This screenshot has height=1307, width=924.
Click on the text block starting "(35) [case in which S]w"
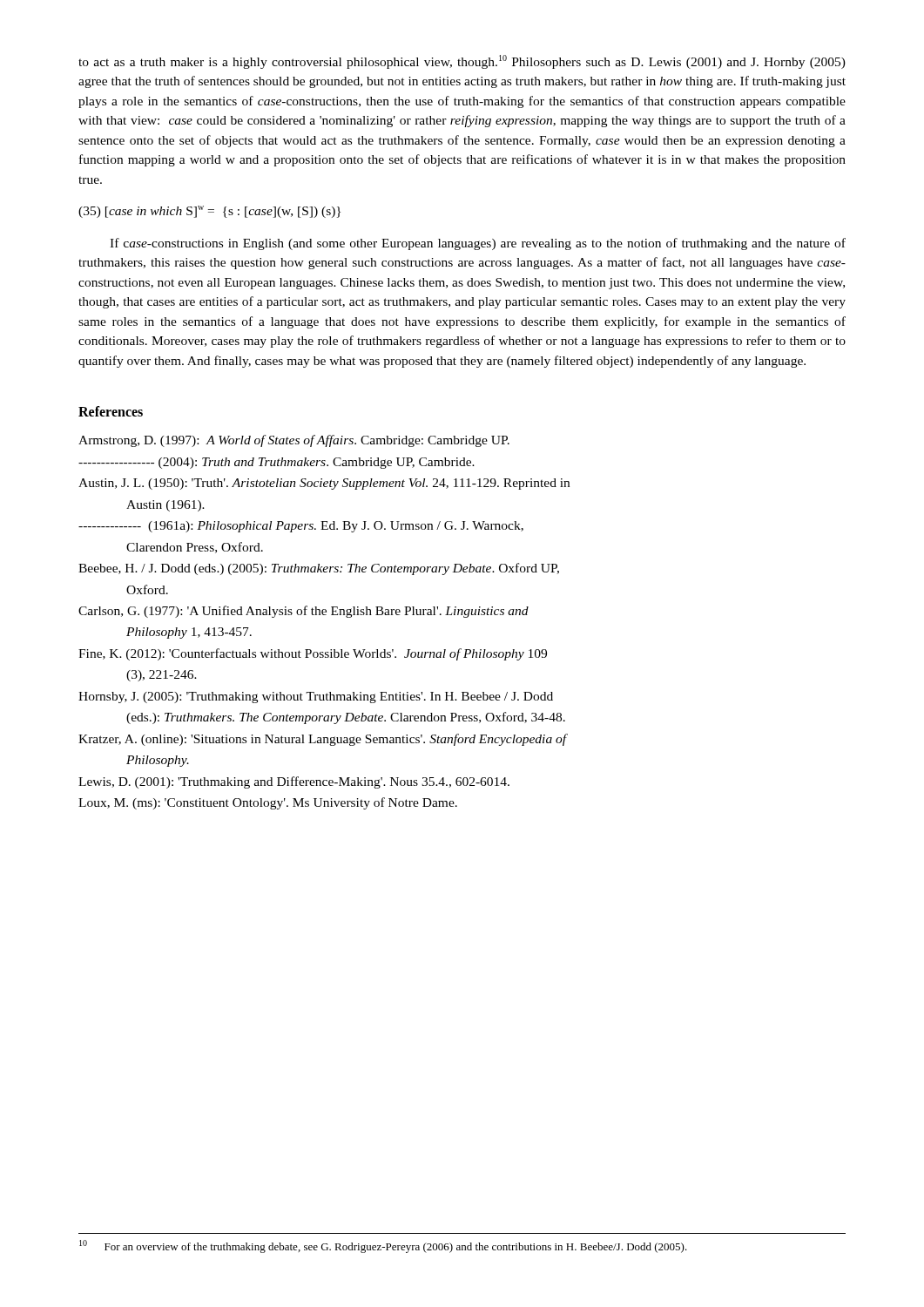tap(210, 210)
